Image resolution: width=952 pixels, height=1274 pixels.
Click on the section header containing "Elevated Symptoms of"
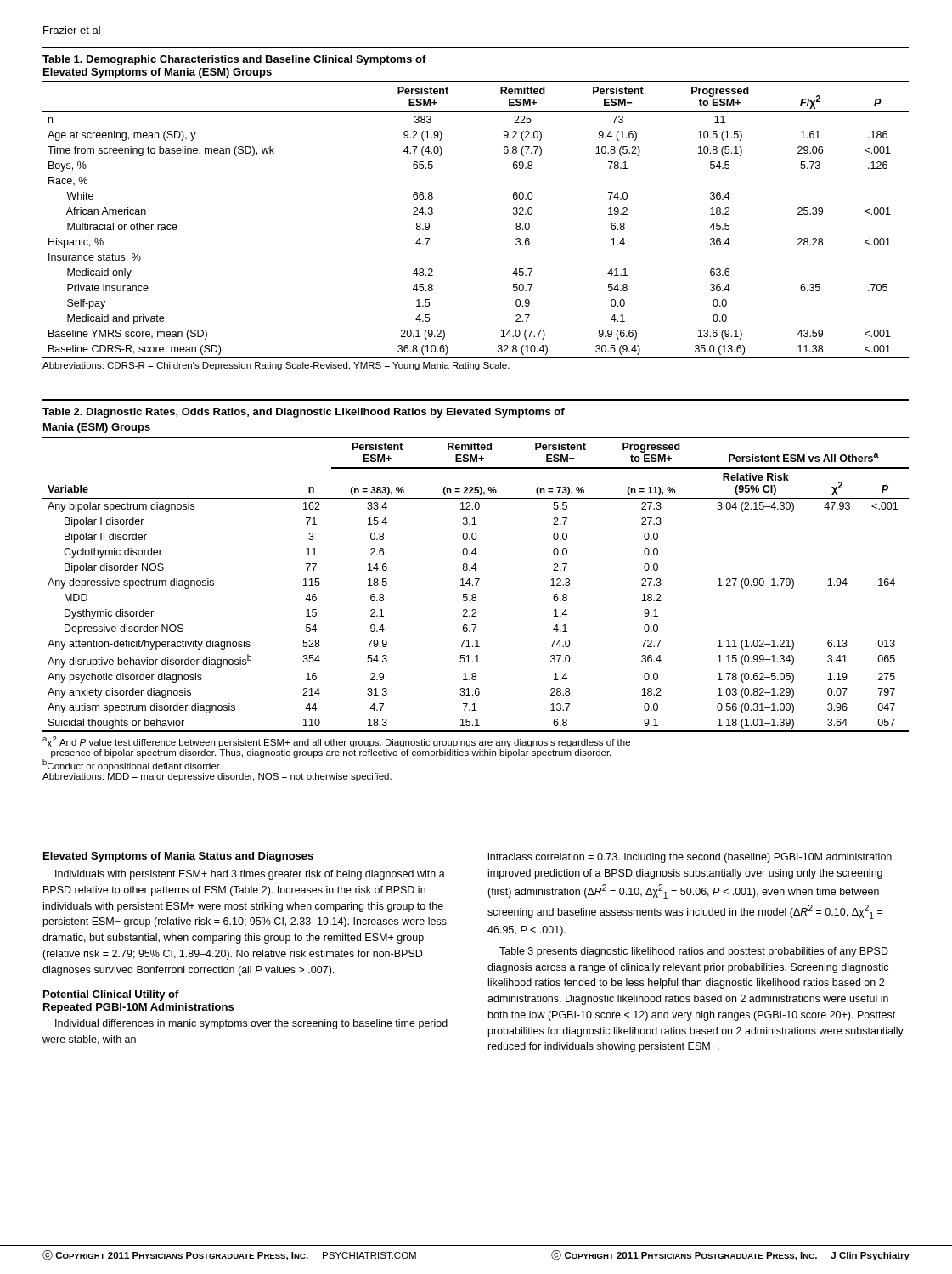click(x=178, y=856)
